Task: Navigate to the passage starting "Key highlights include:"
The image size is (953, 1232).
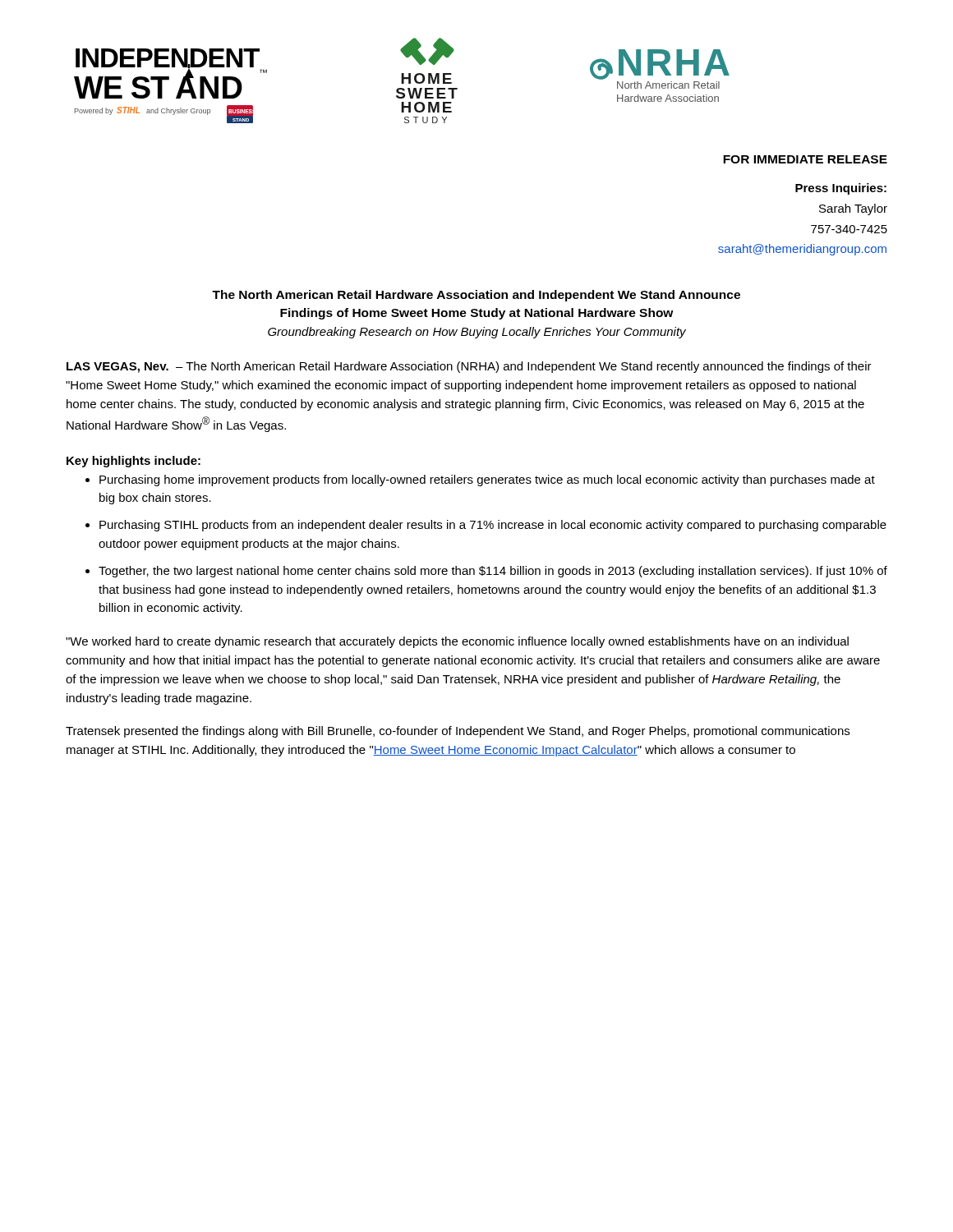Action: pos(134,460)
